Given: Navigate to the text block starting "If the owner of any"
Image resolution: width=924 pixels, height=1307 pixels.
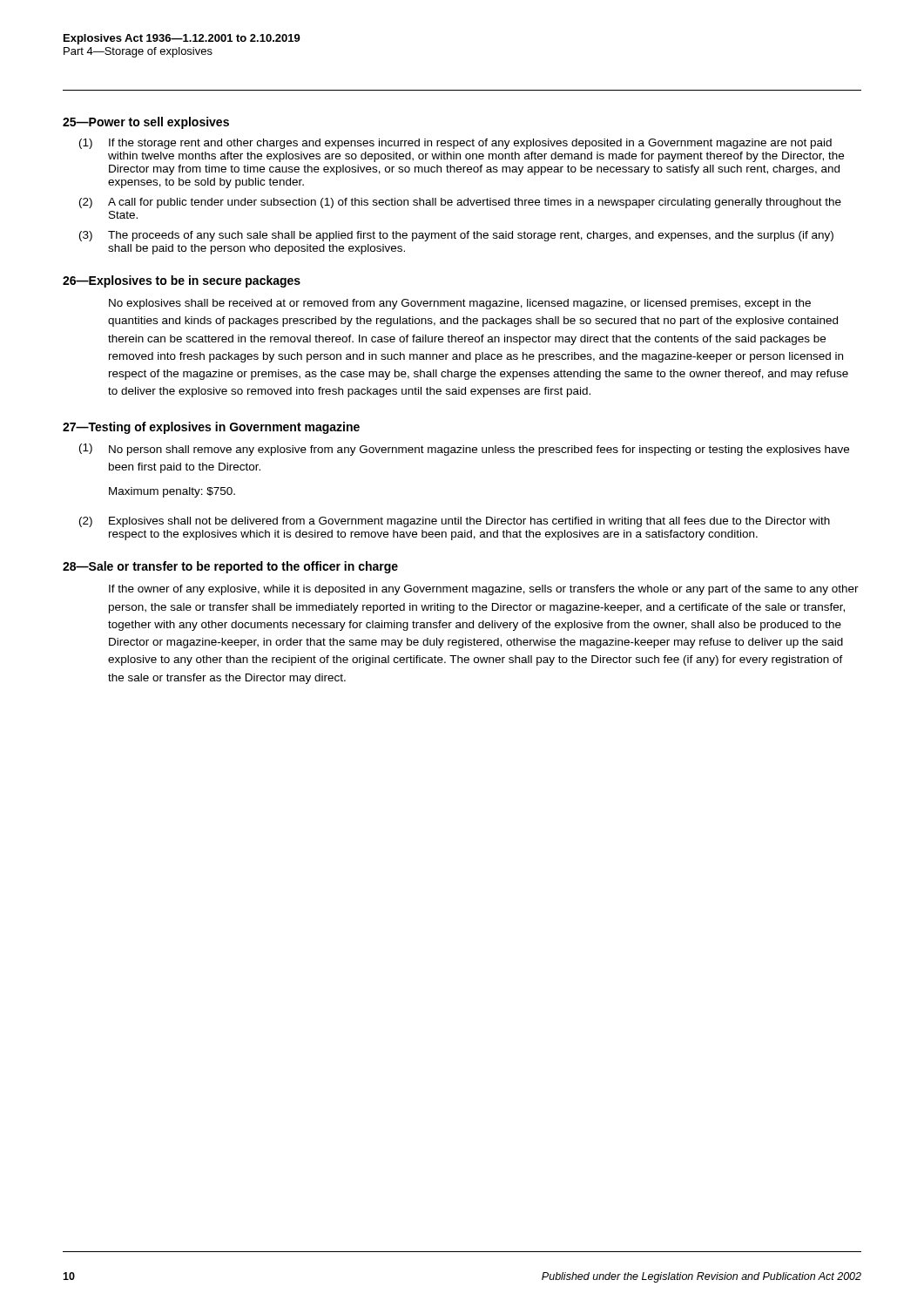Looking at the screenshot, I should (483, 633).
